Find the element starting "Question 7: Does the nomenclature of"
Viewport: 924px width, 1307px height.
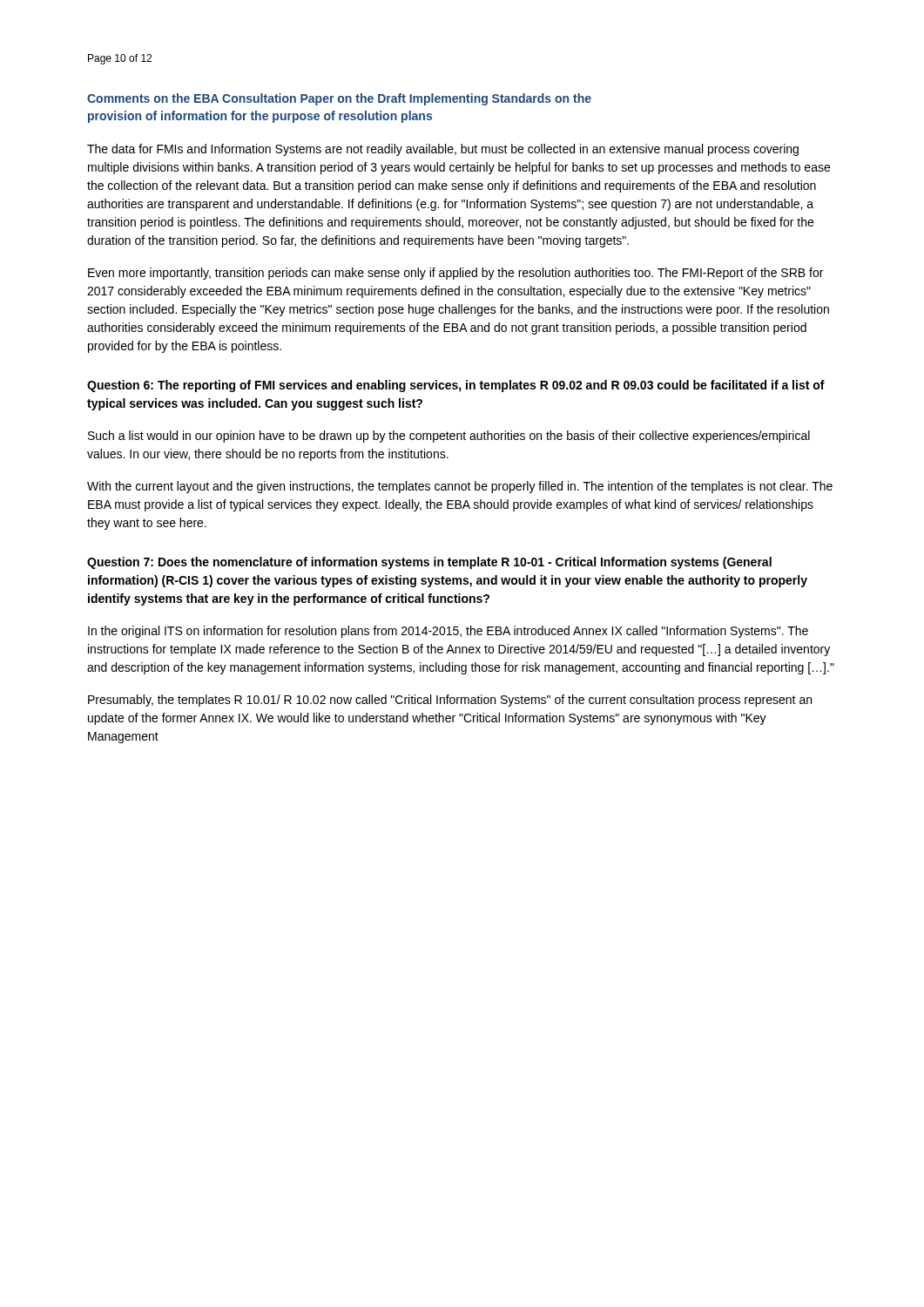click(447, 581)
